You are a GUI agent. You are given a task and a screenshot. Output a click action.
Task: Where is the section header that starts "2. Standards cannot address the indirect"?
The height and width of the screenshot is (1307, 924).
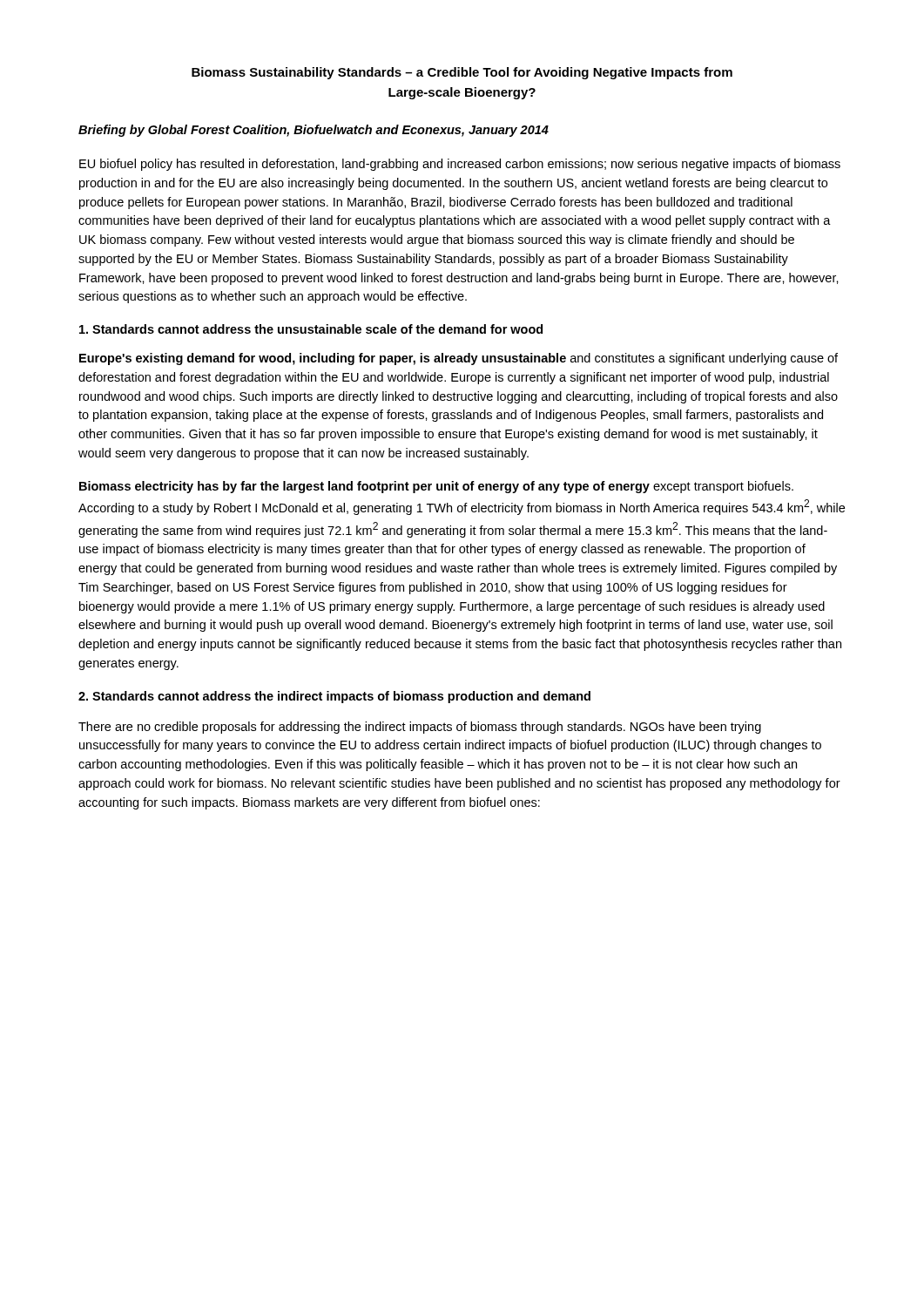point(335,696)
